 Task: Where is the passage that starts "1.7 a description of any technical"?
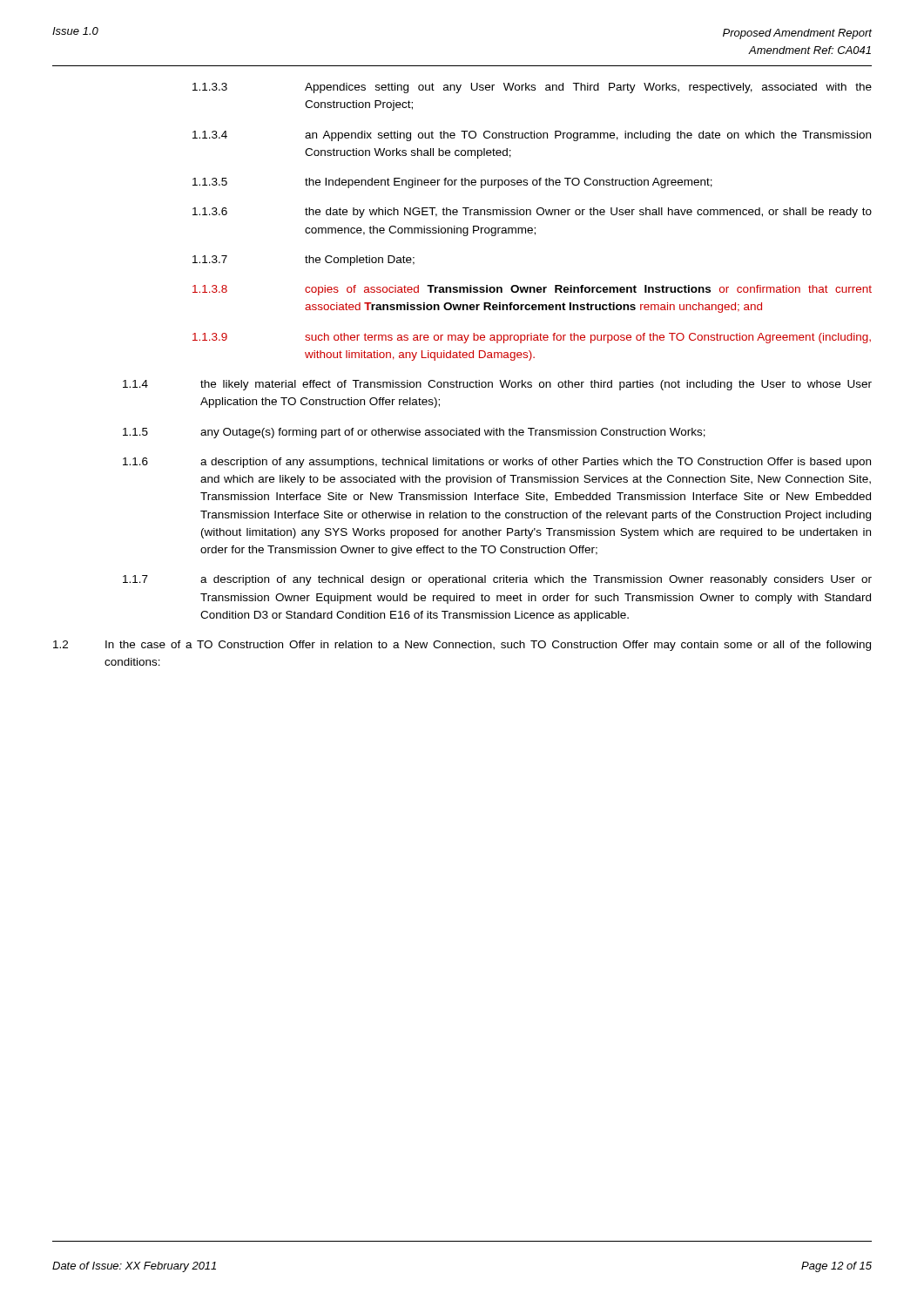[497, 597]
